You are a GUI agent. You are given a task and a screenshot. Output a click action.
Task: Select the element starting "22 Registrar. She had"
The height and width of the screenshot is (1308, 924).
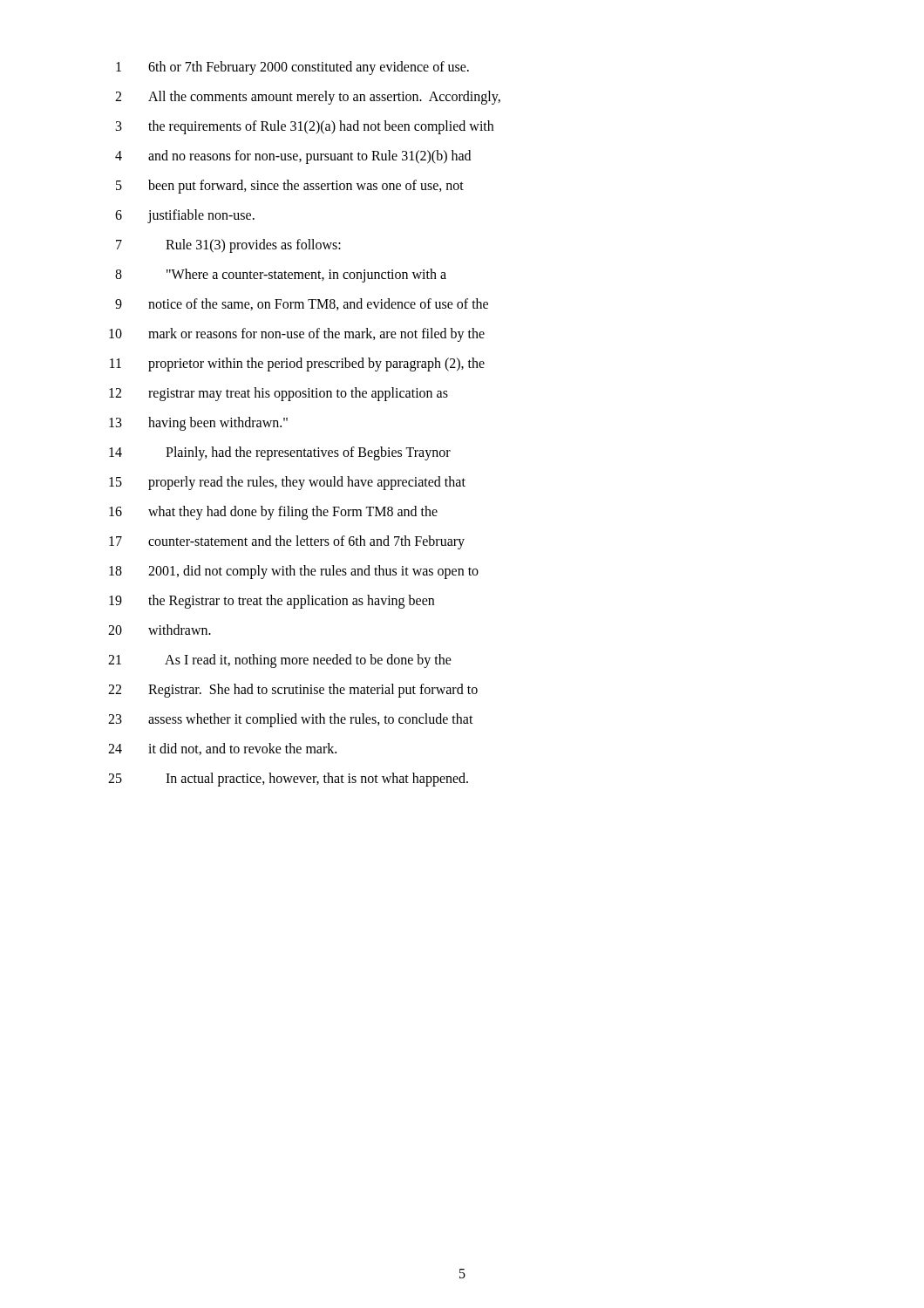point(462,690)
